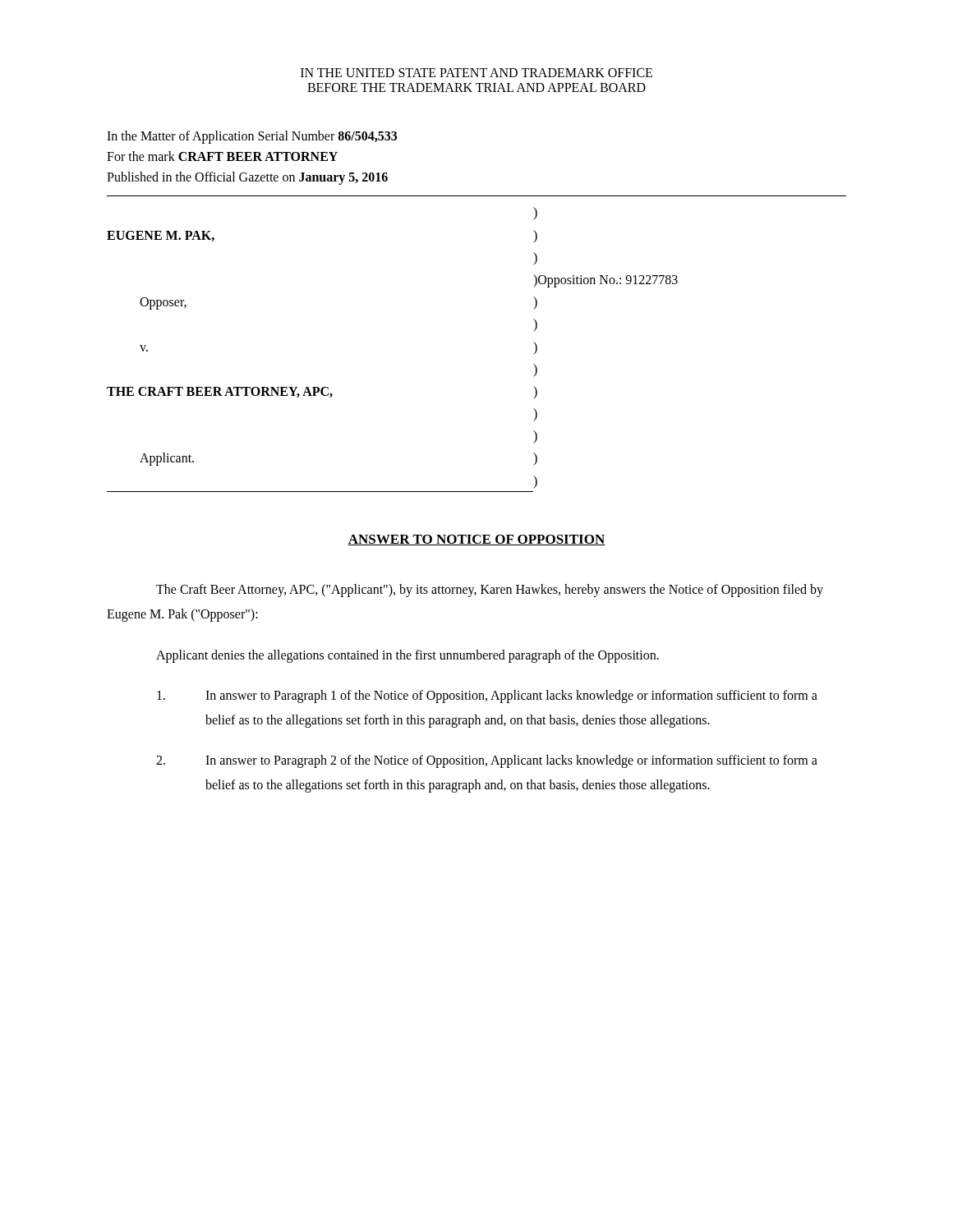Find "ANSWER TO NOTICE OF OPPOSITION" on this page

pyautogui.click(x=476, y=539)
